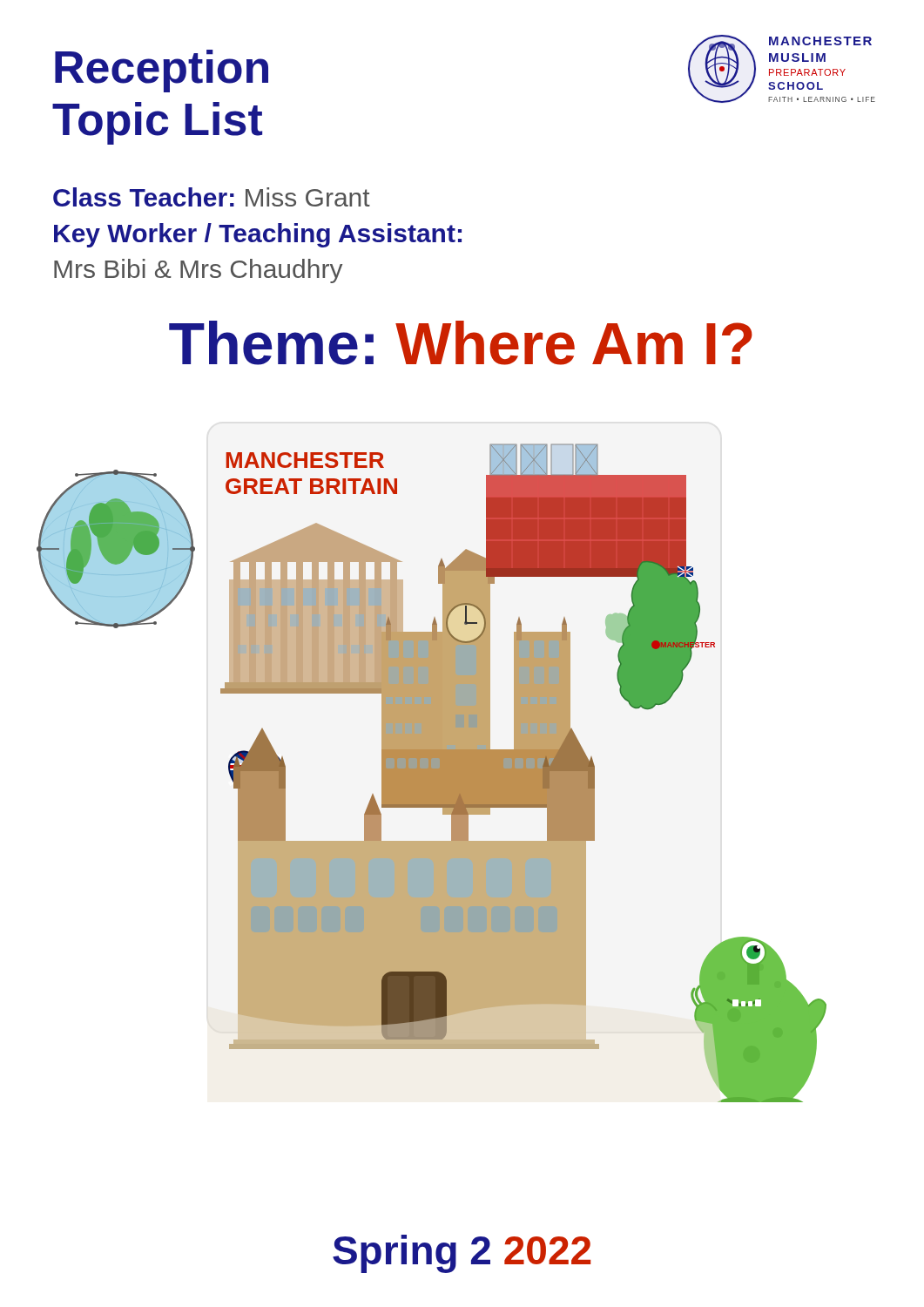Navigate to the text block starting "ReceptionTopic List"
Viewport: 924px width, 1307px height.
coord(162,94)
